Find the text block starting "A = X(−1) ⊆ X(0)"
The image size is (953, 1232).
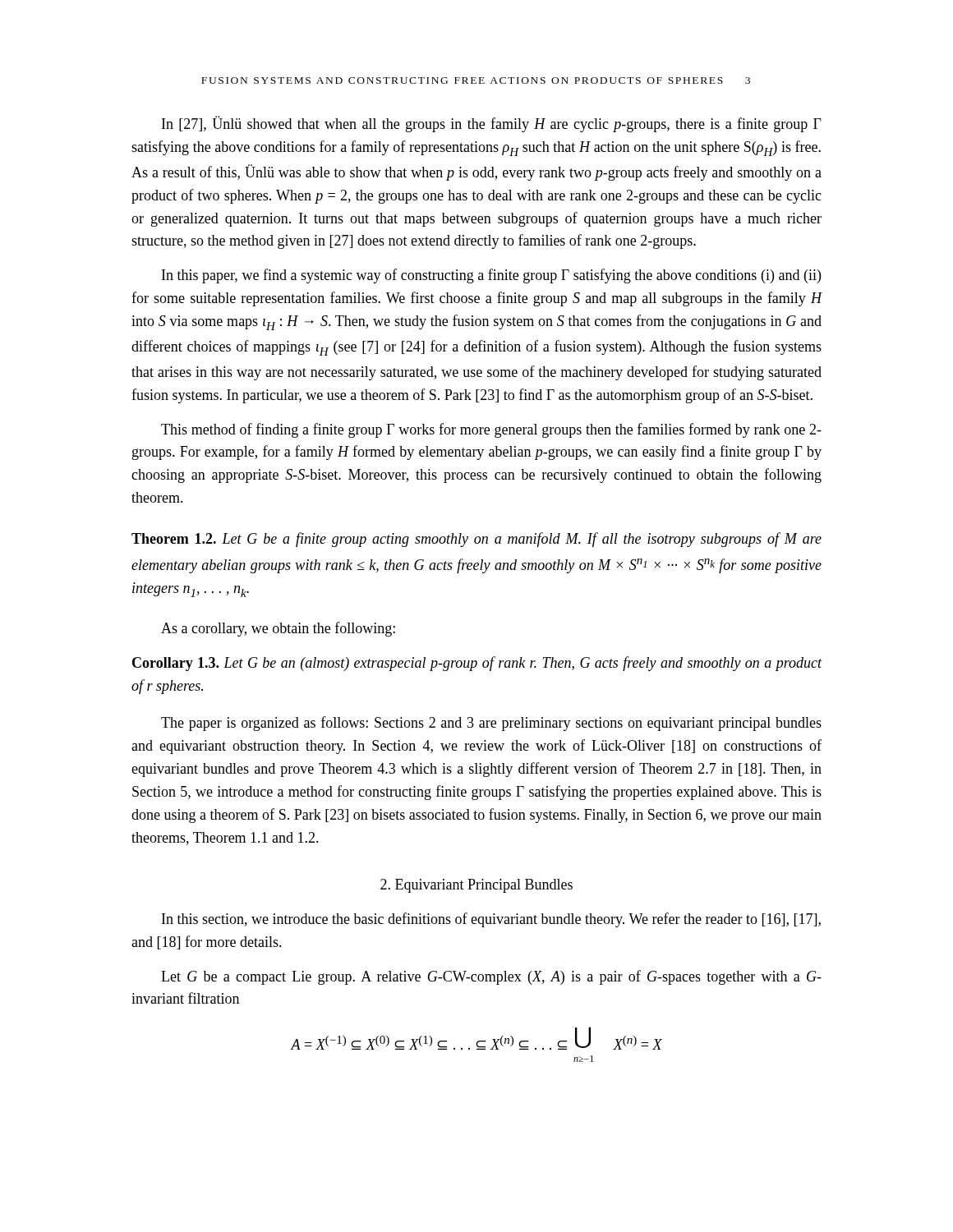pos(476,1047)
